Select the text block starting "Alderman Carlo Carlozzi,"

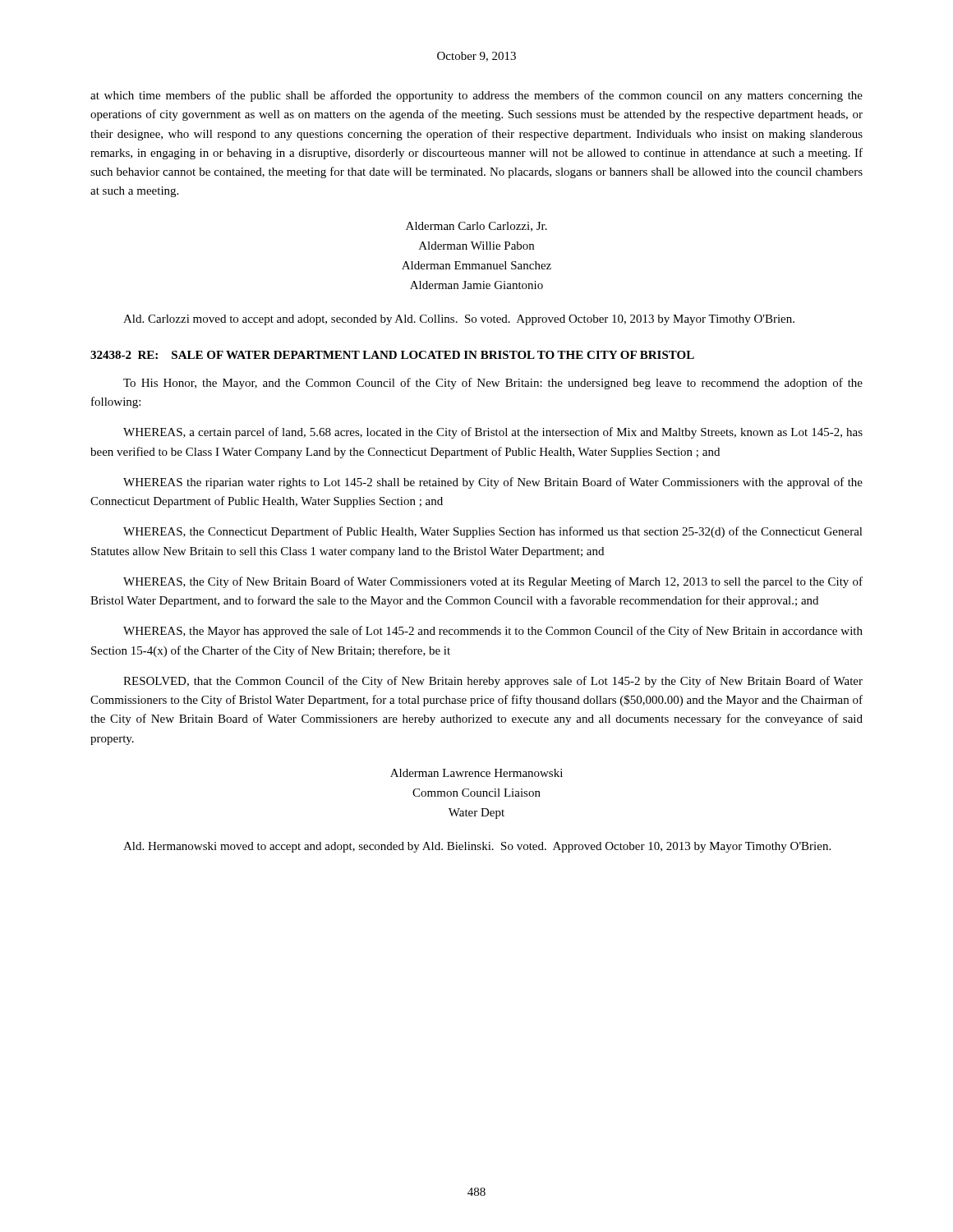476,255
